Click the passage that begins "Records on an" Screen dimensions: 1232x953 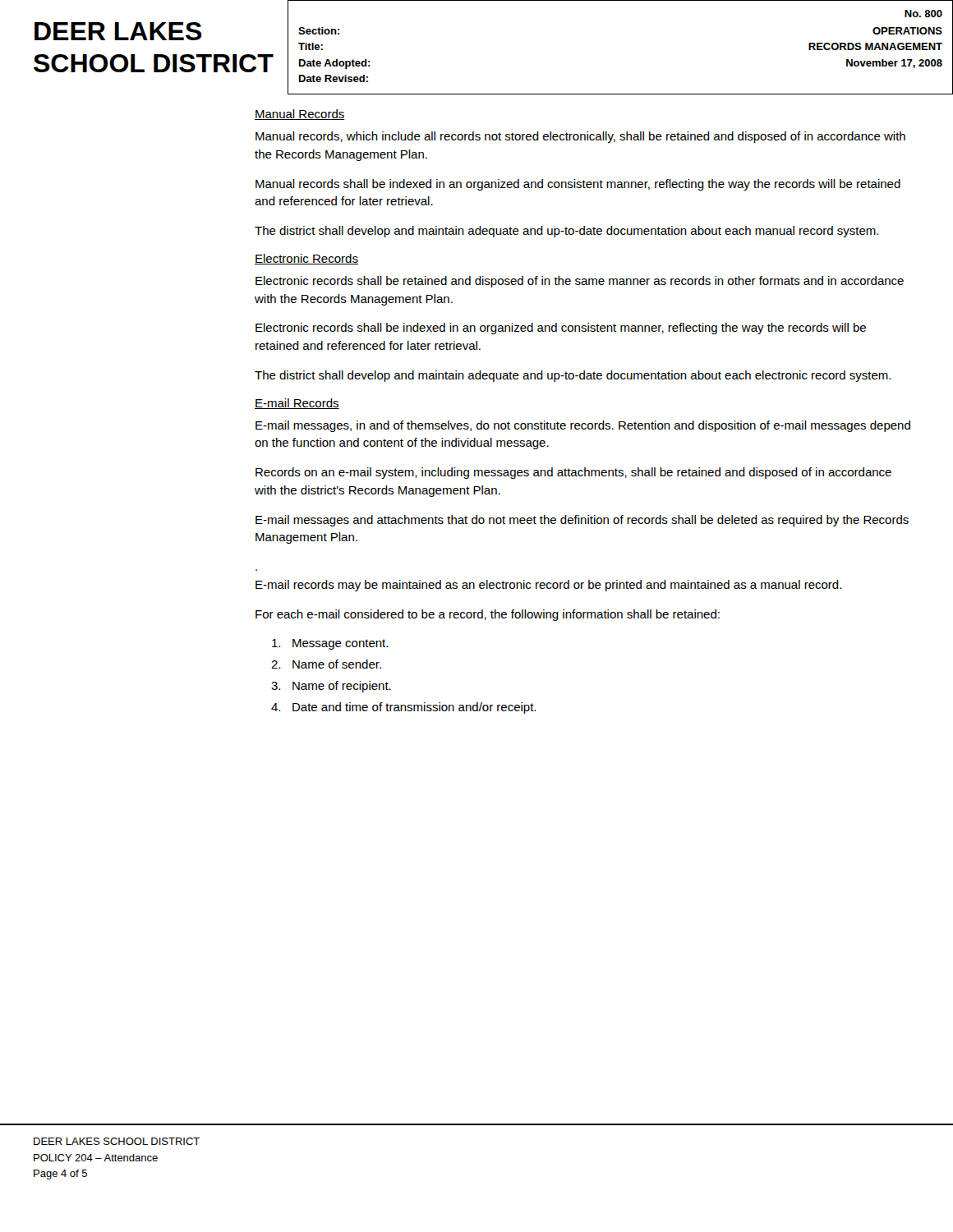click(x=573, y=481)
